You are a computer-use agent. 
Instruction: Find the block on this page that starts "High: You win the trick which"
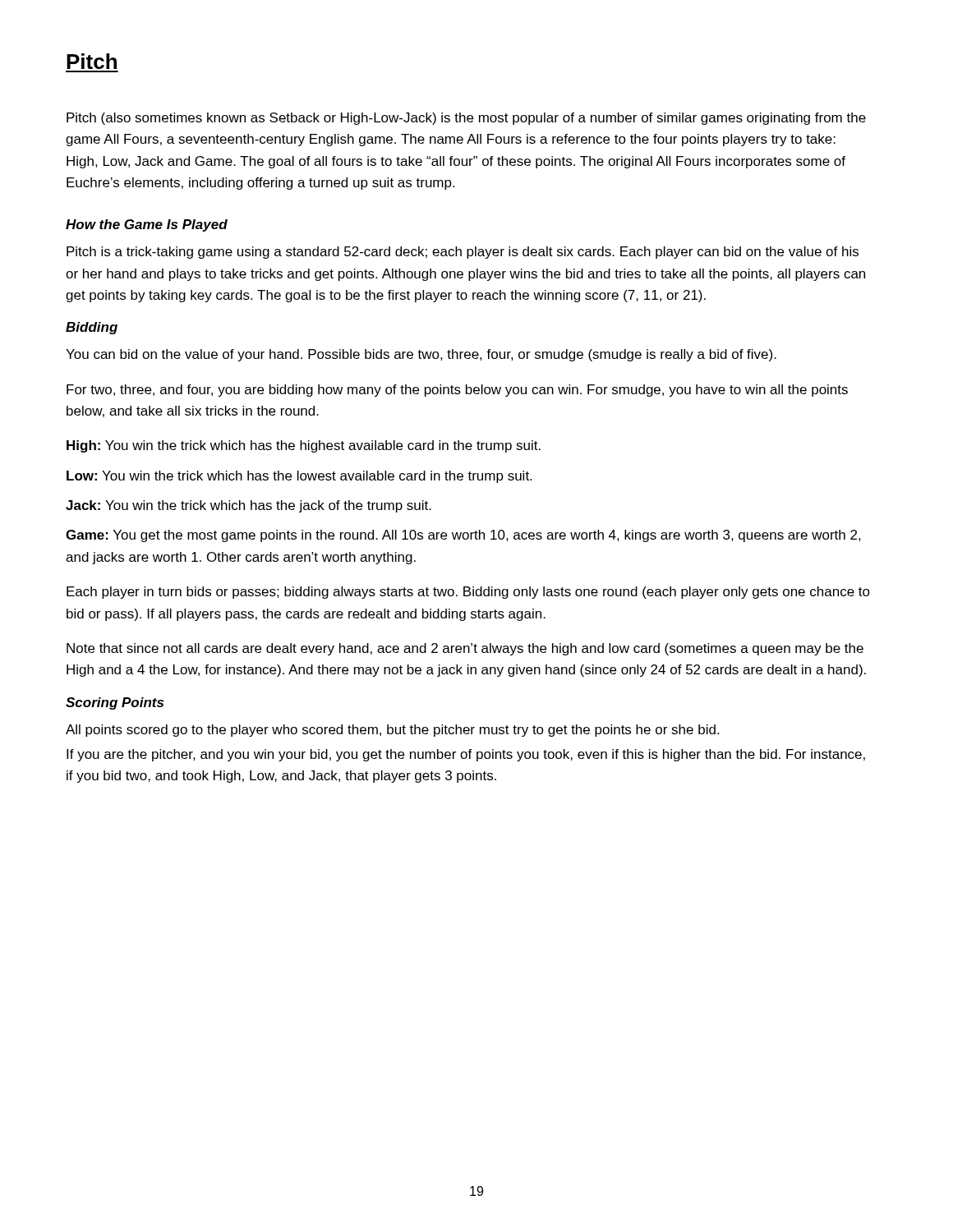[304, 446]
